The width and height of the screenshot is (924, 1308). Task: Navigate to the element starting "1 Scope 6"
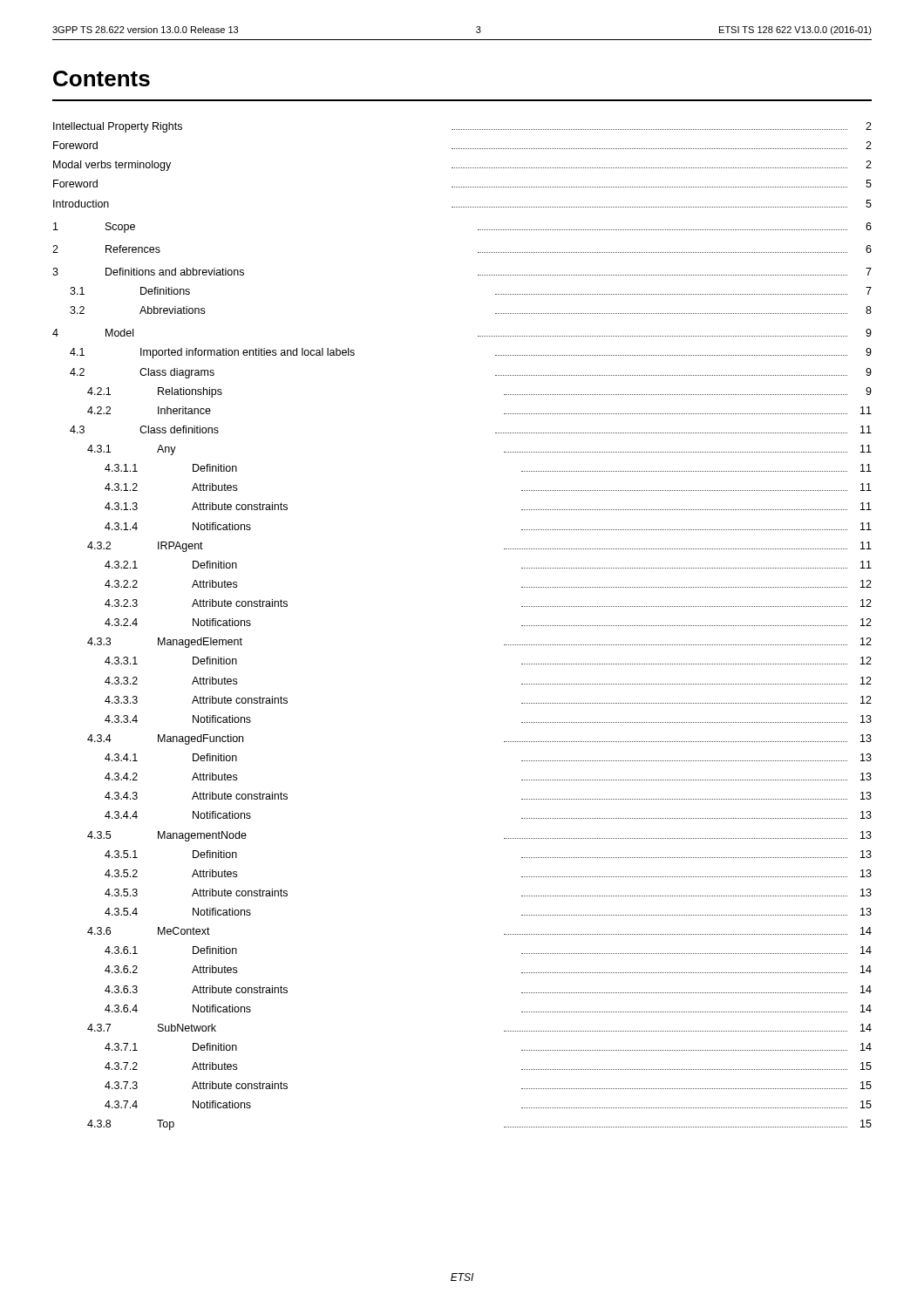click(55, 227)
